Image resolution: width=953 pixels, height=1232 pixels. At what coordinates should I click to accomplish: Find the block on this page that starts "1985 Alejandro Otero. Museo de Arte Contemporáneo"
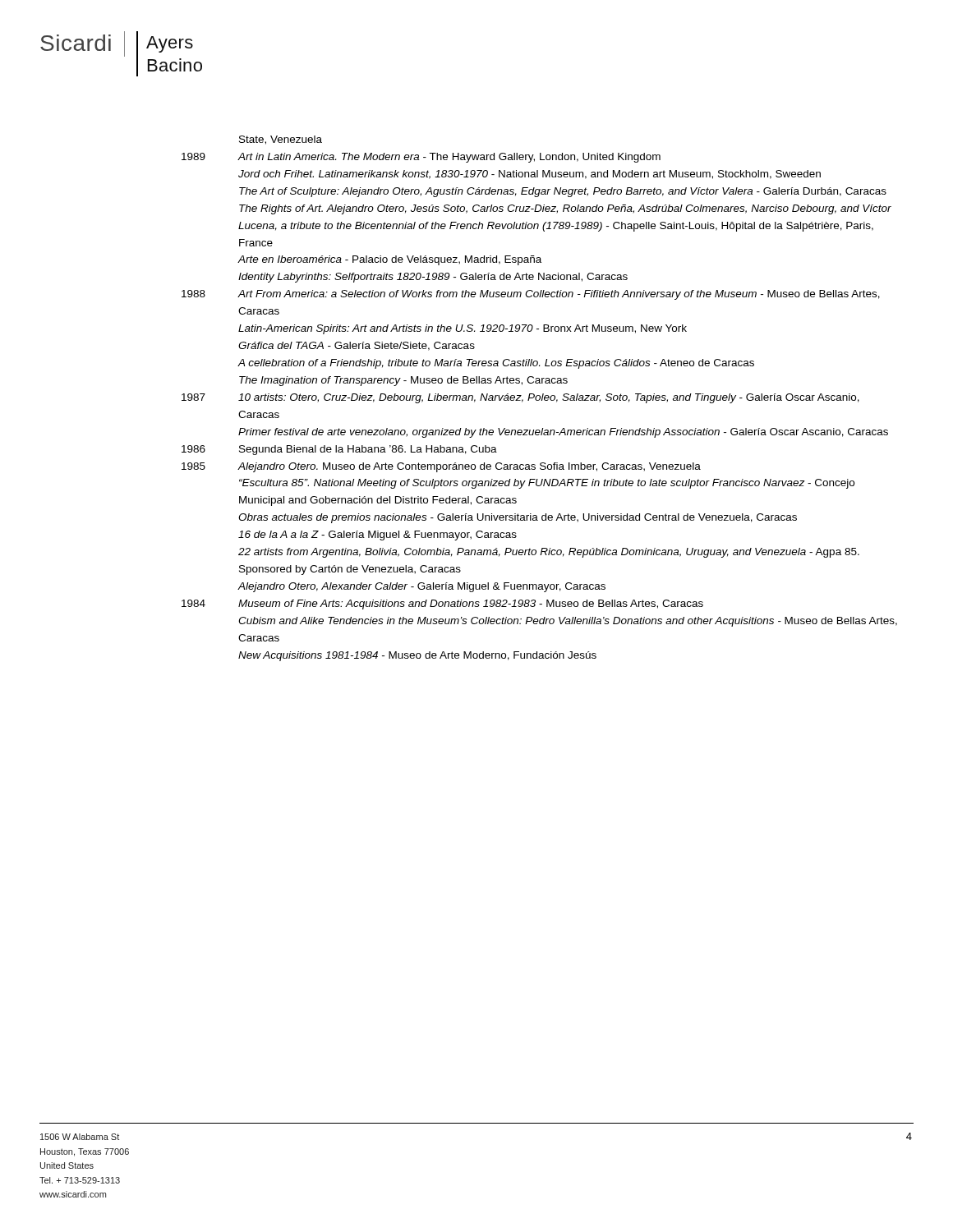(x=542, y=527)
